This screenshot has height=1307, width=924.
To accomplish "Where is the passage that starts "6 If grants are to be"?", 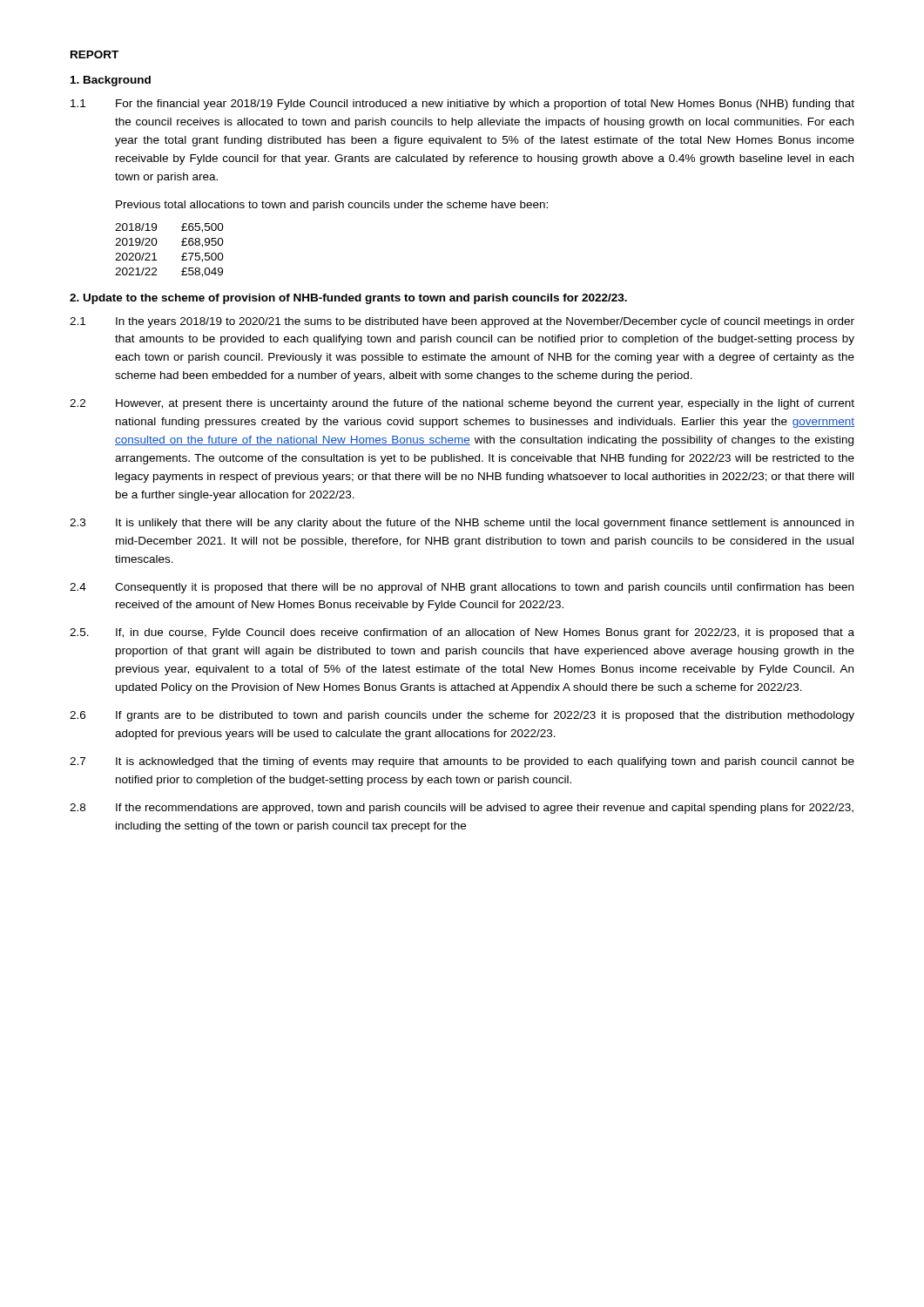I will click(462, 725).
